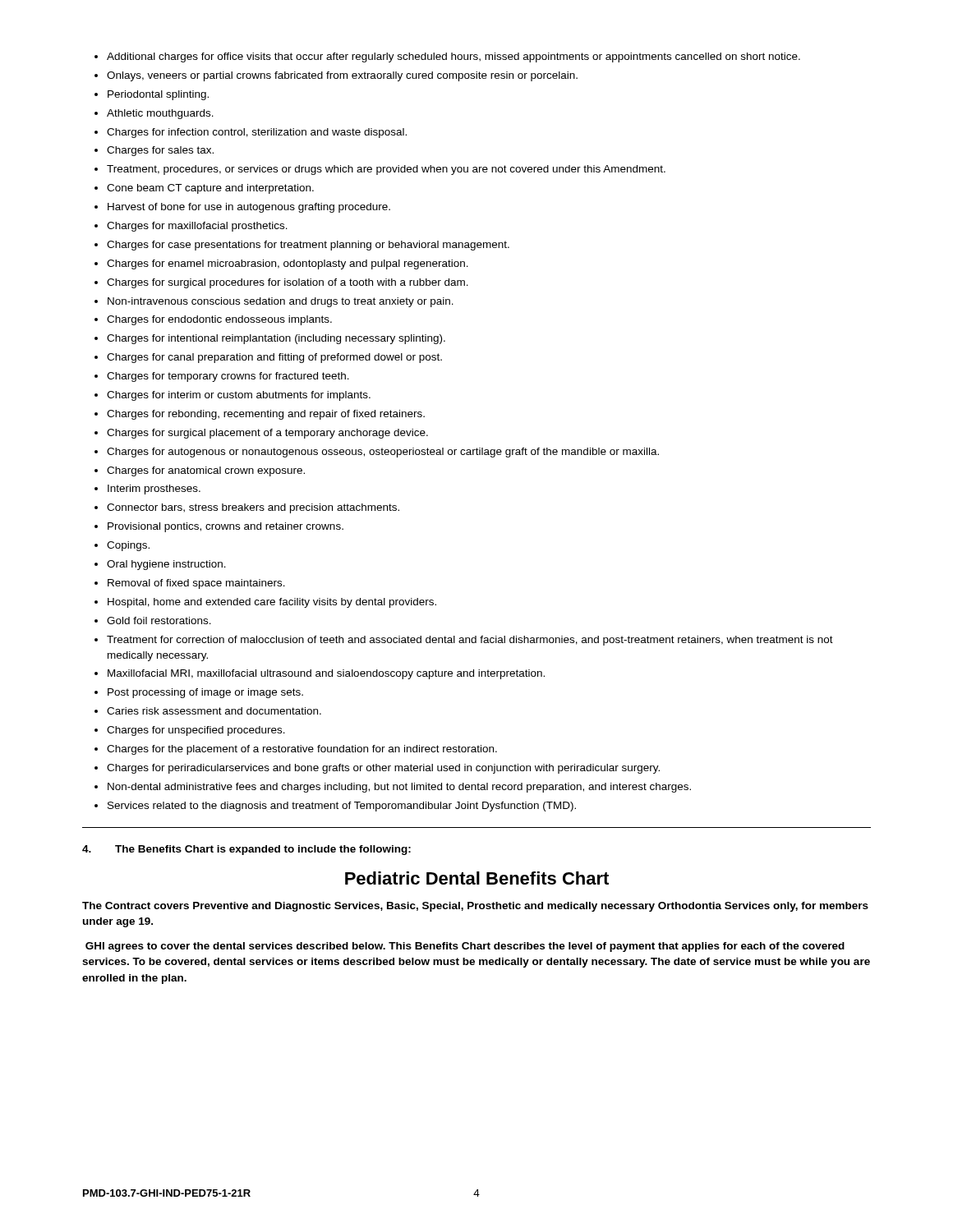Viewport: 953px width, 1232px height.
Task: Select the region starting "Oral hygiene instruction."
Action: point(166,565)
